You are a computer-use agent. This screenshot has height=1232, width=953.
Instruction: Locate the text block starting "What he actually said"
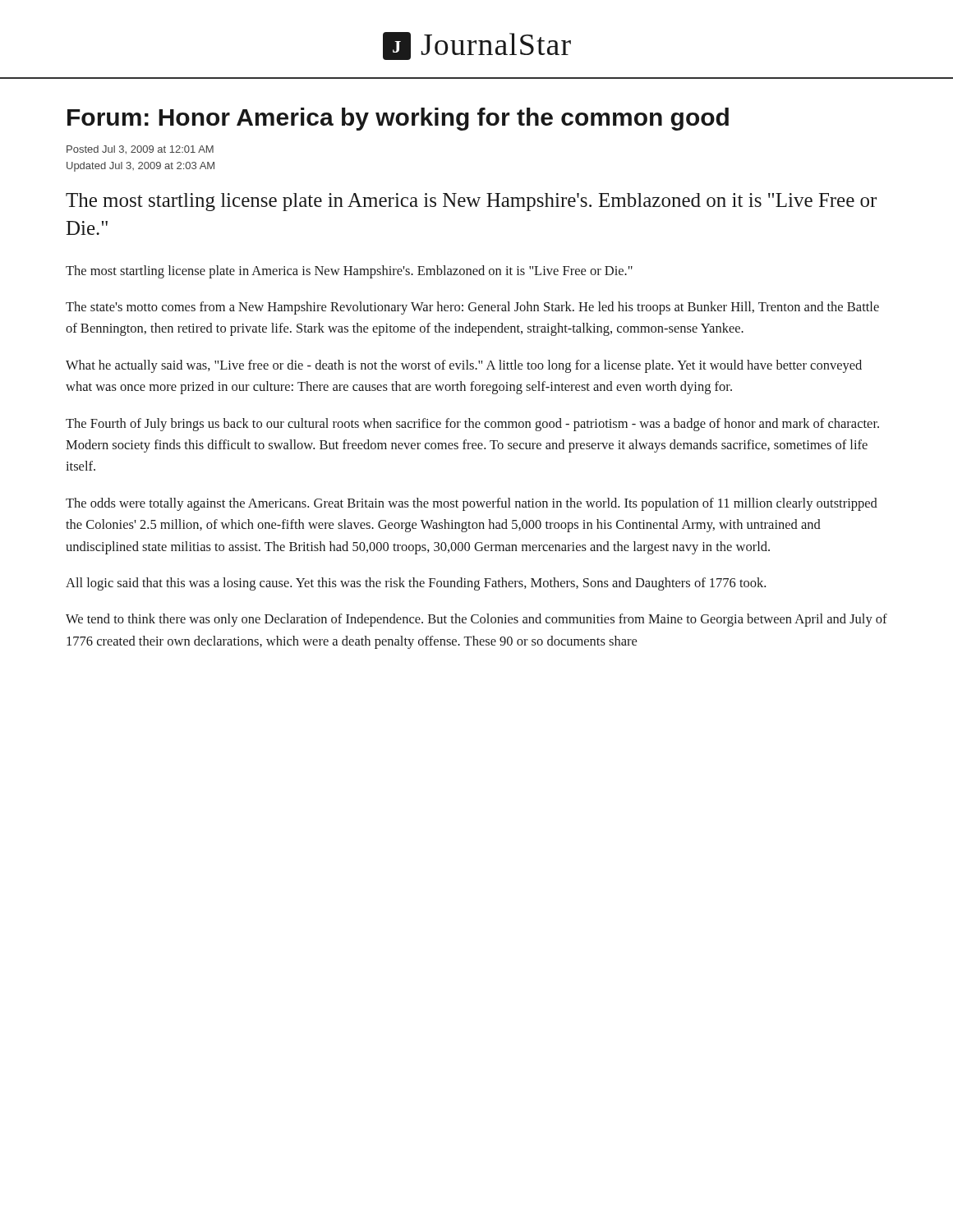(464, 376)
